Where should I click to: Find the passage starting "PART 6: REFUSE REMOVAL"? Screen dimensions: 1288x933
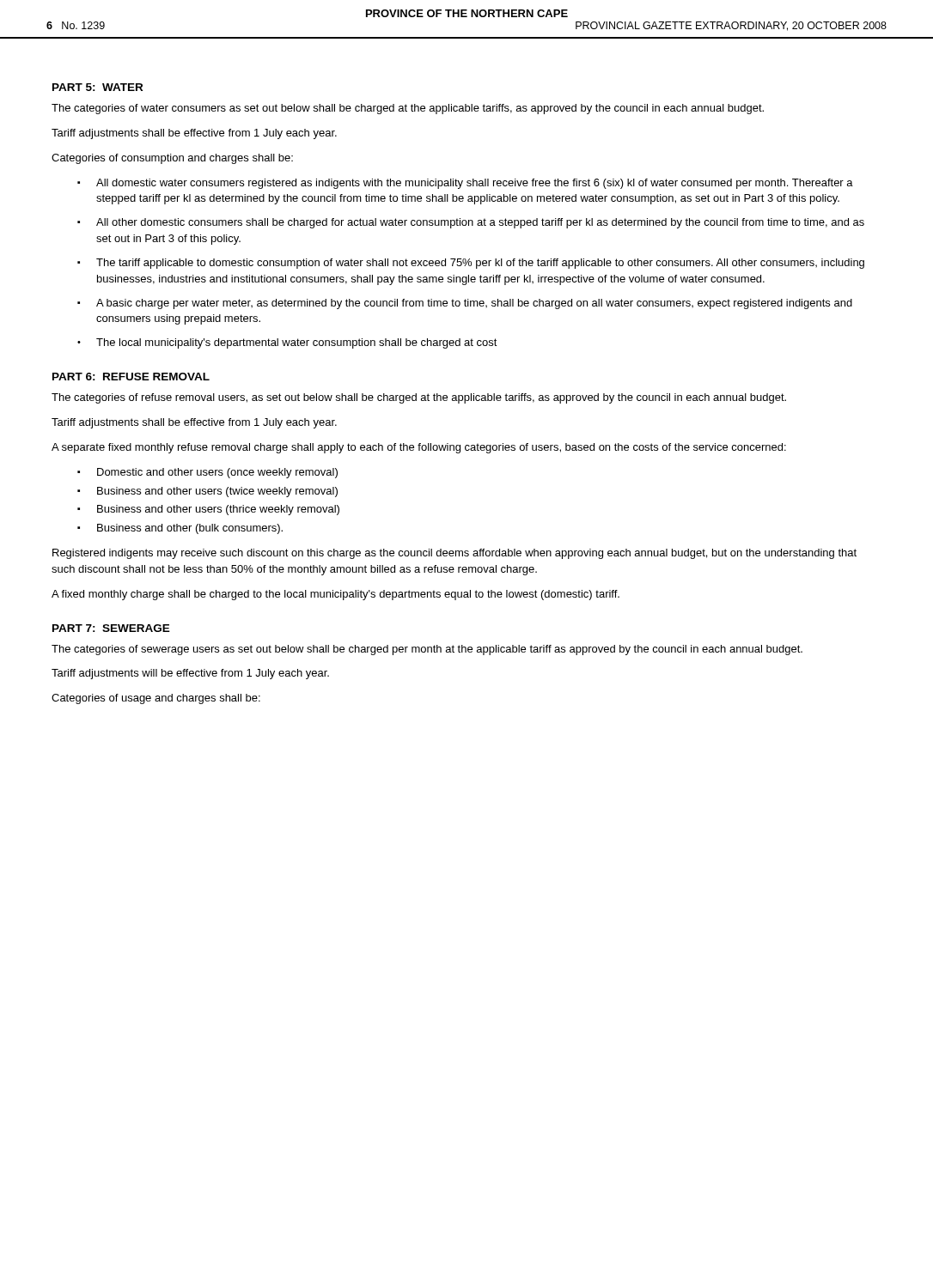(131, 377)
